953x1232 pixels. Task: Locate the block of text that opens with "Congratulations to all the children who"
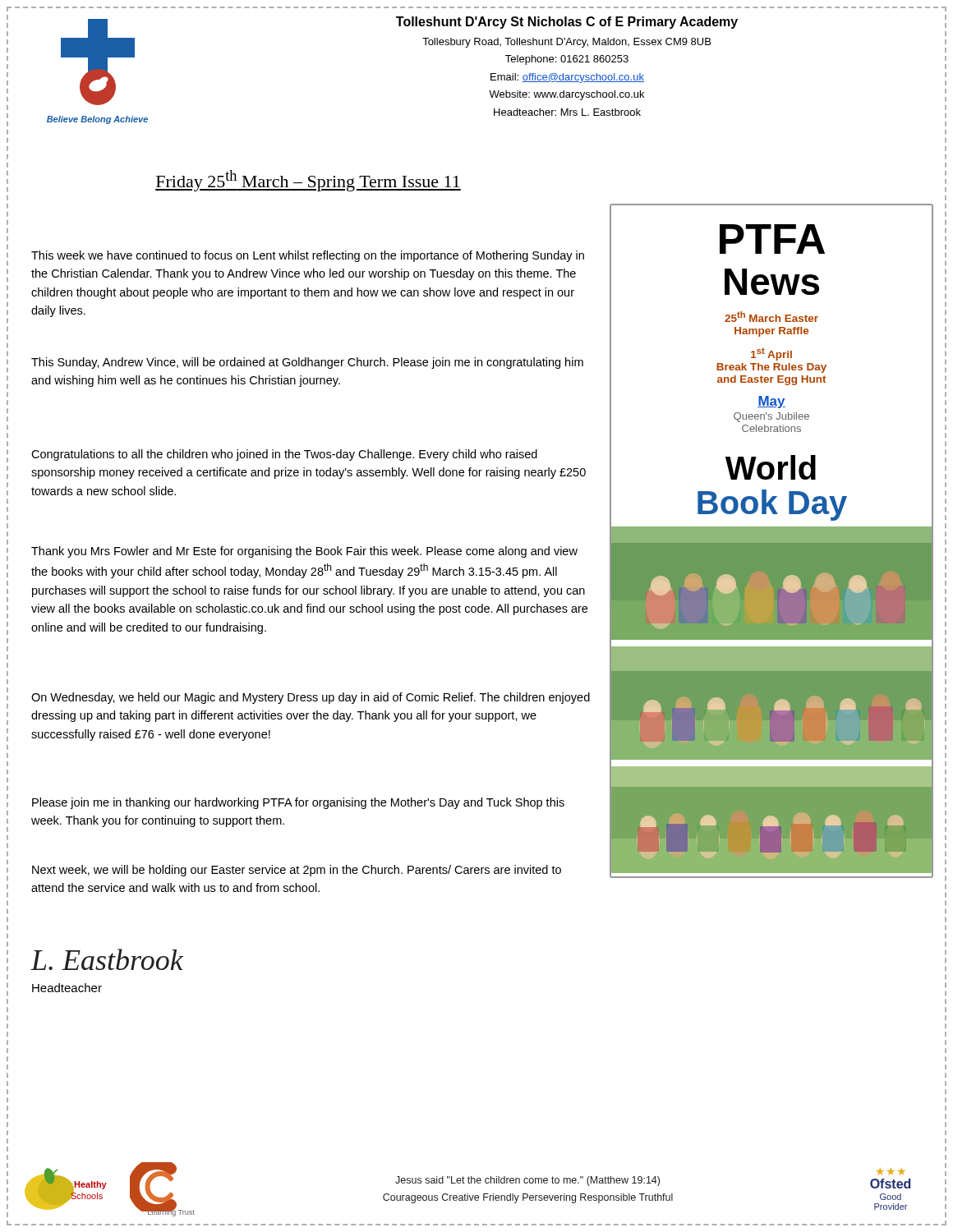(311, 473)
